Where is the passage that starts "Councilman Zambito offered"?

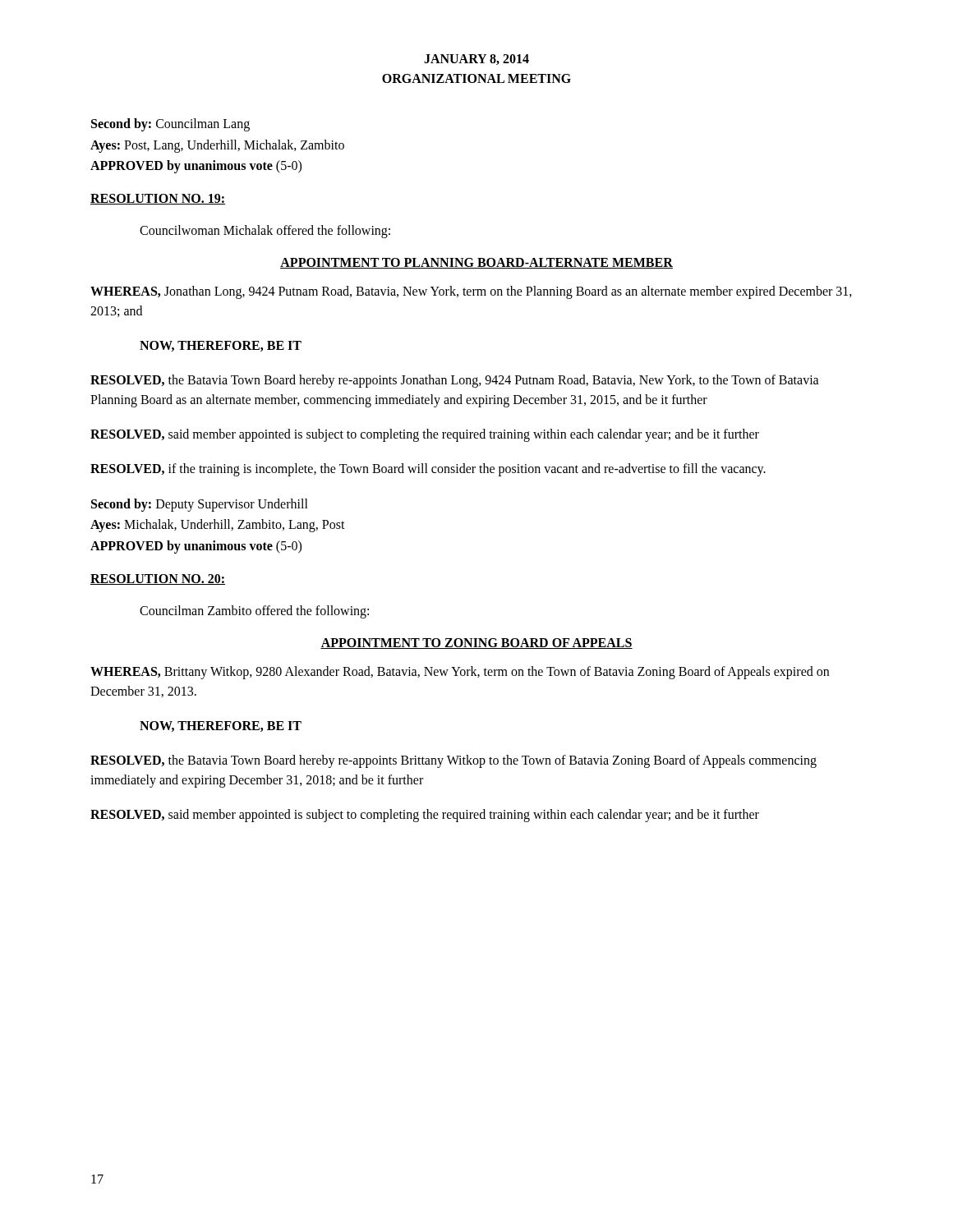254,612
